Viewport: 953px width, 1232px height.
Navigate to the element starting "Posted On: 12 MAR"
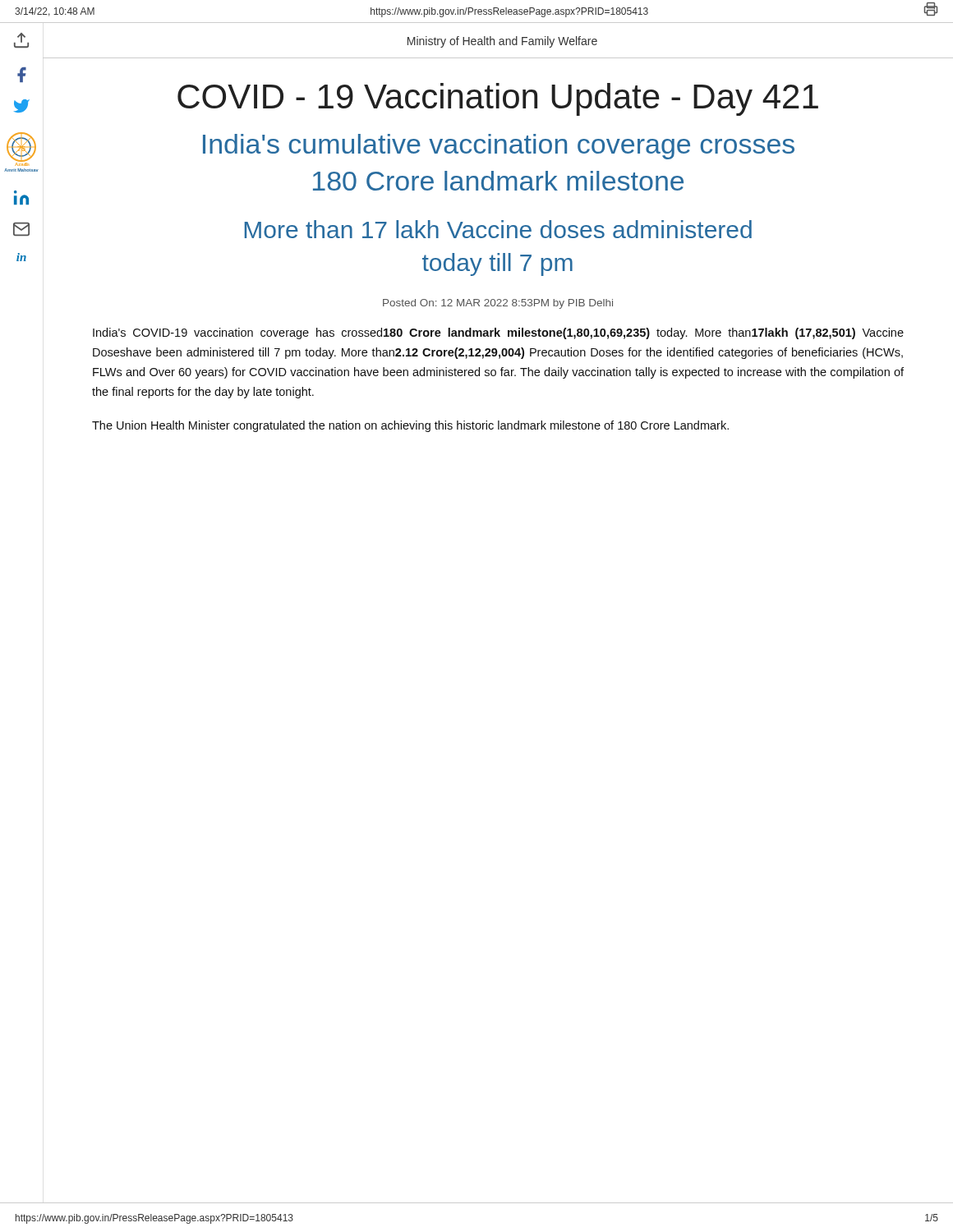pyautogui.click(x=498, y=302)
